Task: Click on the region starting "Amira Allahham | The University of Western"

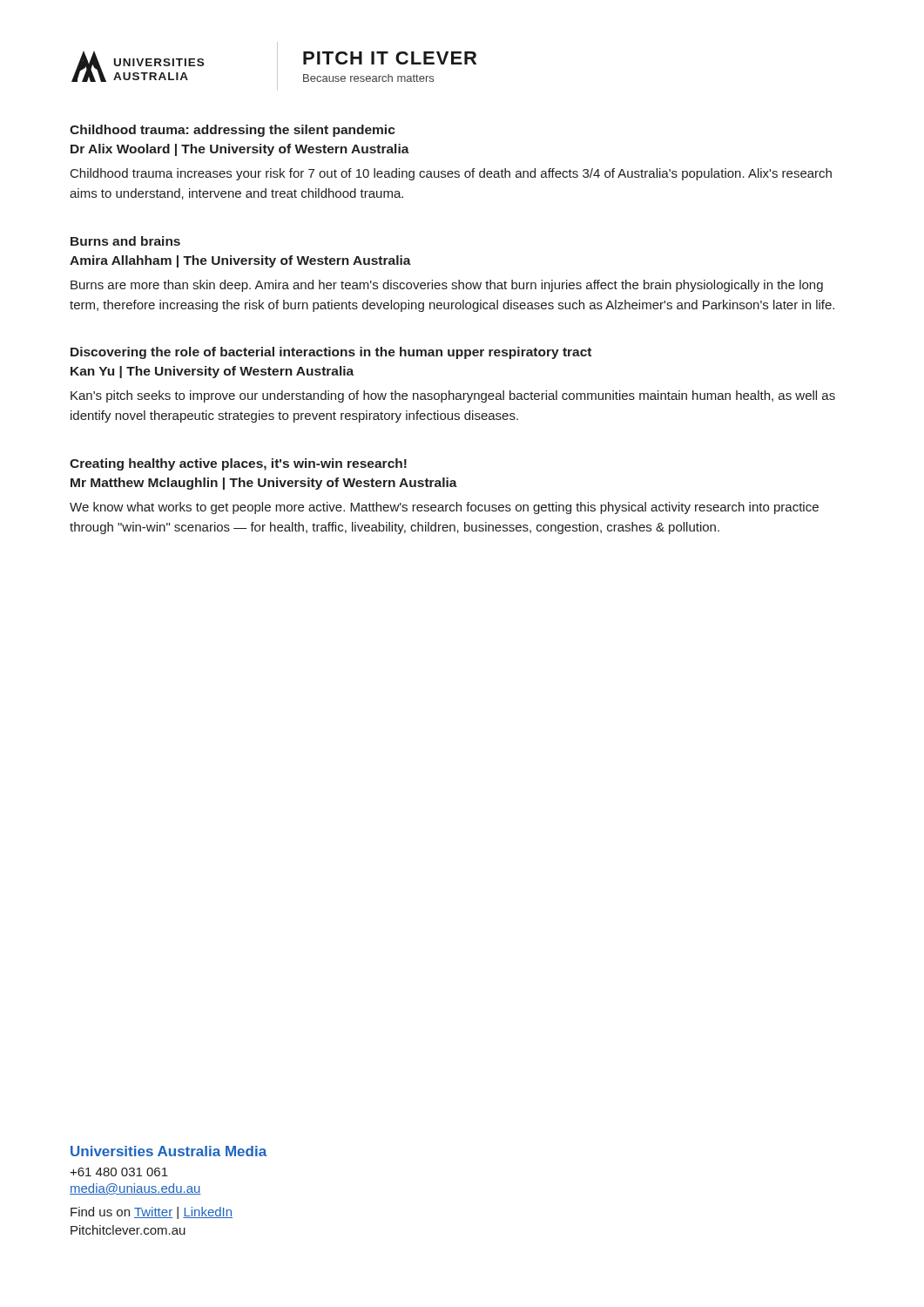Action: point(240,260)
